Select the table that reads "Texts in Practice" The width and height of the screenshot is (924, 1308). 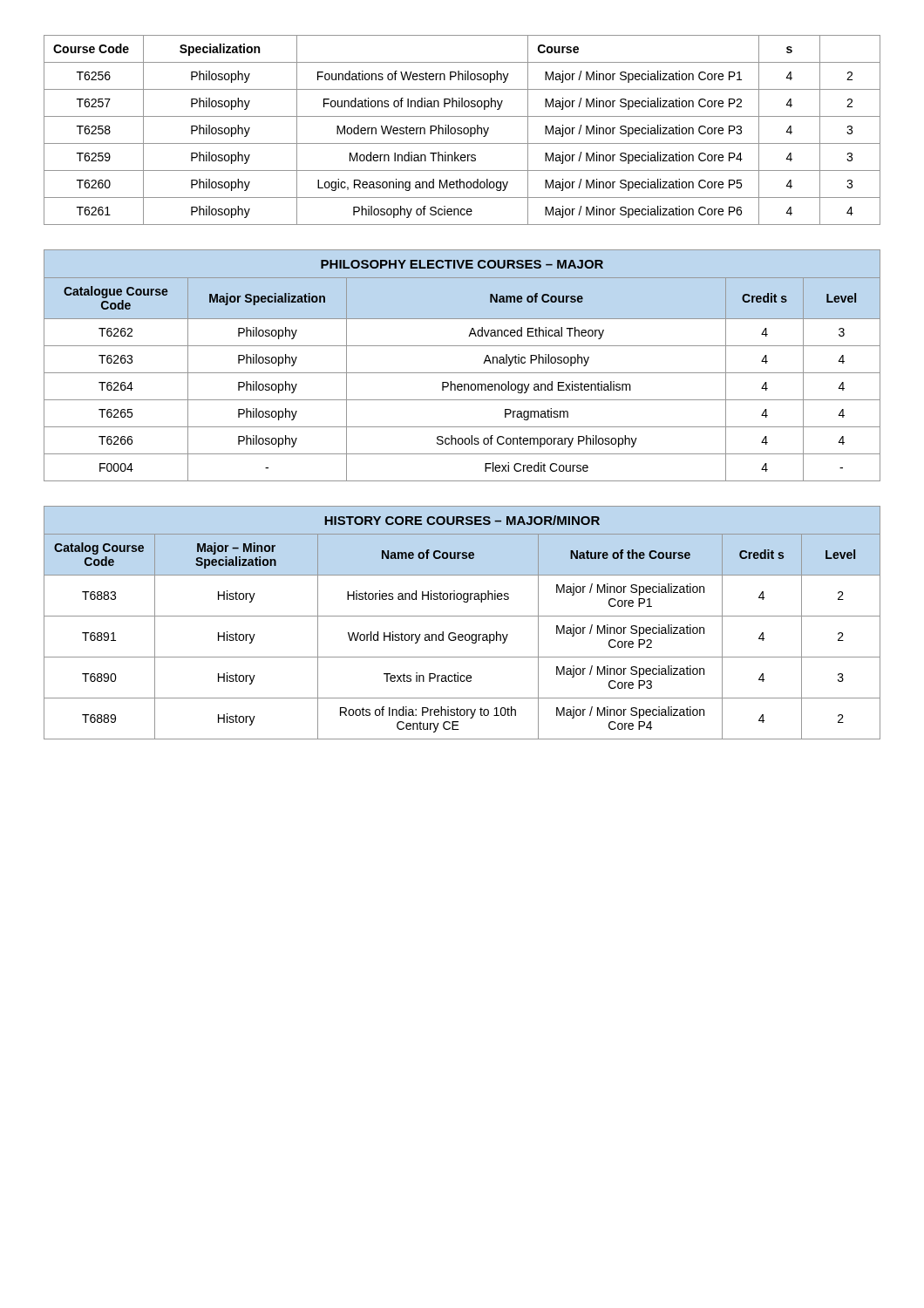(x=462, y=623)
